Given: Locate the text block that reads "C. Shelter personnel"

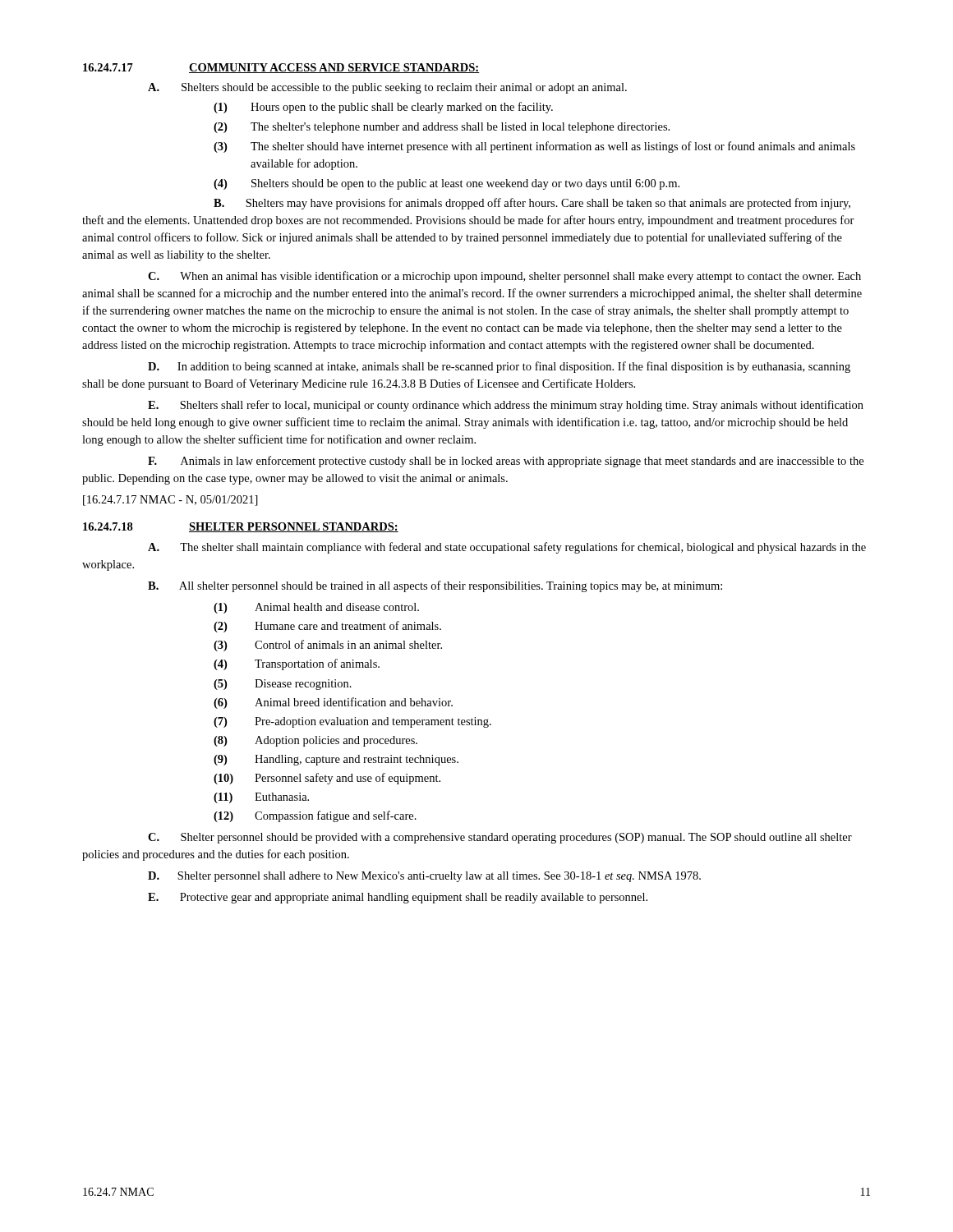Looking at the screenshot, I should coord(467,845).
